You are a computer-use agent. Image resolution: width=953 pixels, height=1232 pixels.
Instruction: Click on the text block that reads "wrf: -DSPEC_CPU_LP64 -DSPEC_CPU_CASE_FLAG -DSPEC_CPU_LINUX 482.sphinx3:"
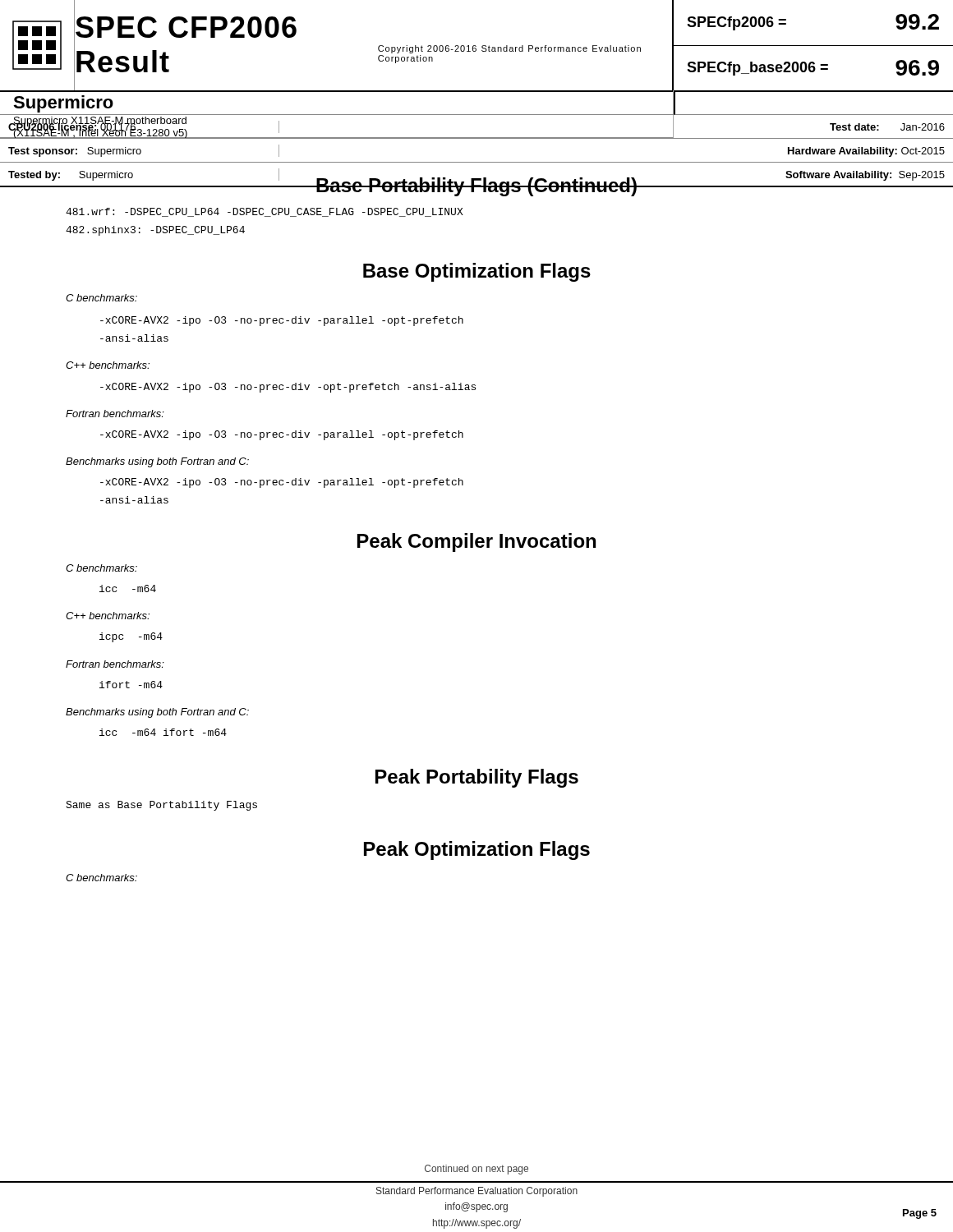[264, 221]
